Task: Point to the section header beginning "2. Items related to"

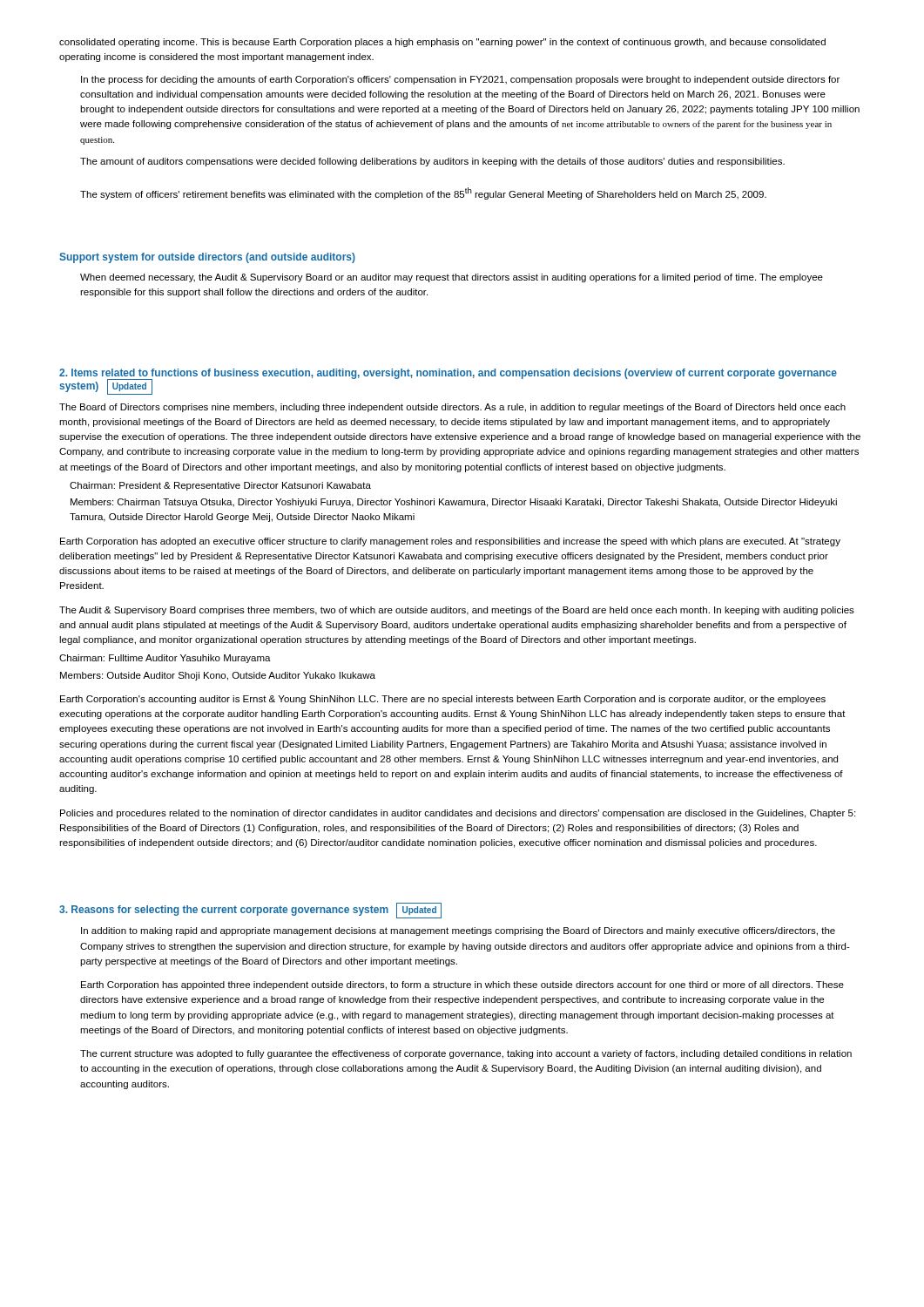Action: tap(448, 380)
